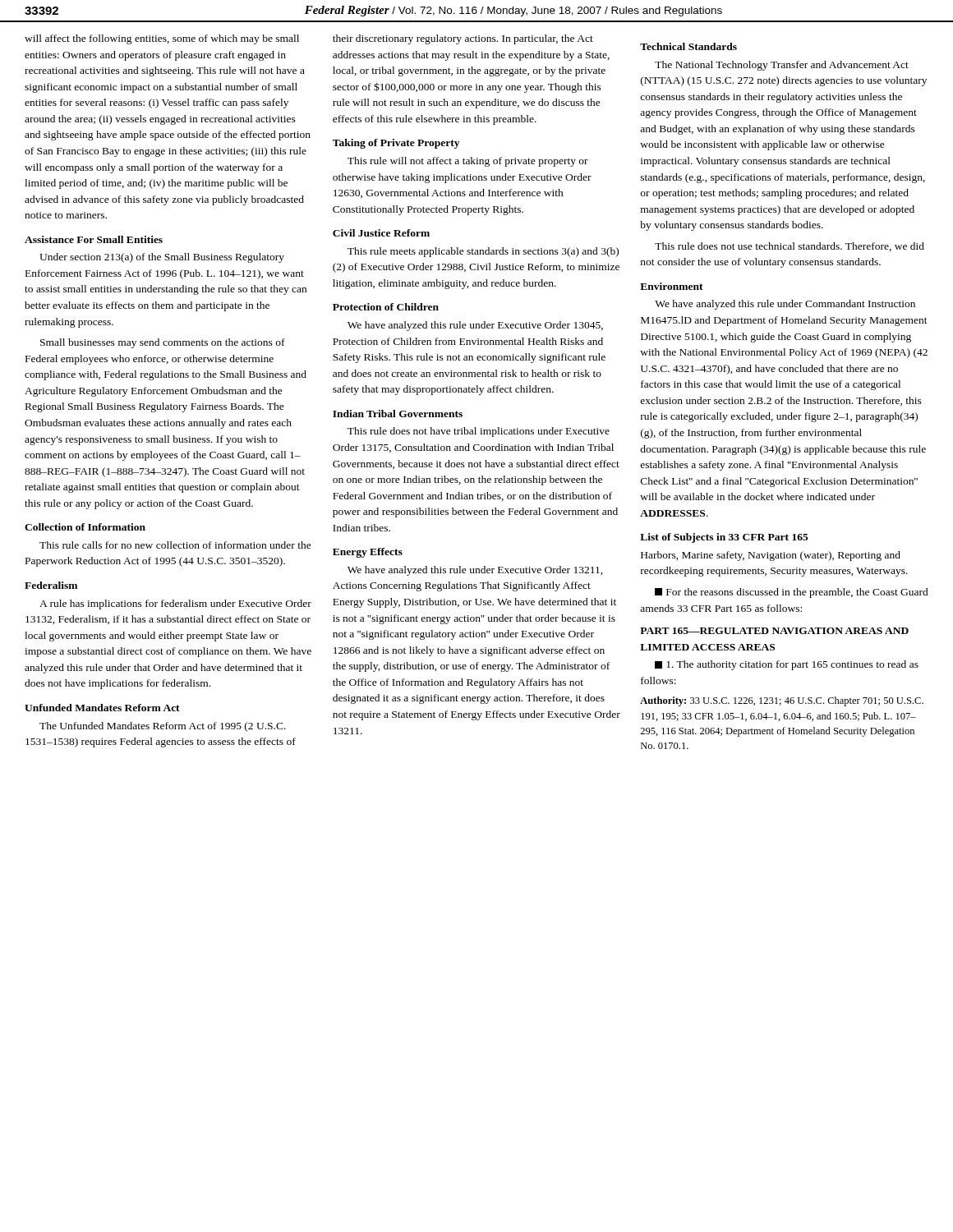953x1232 pixels.
Task: Find the text block containing "Harbors, Marine safety, Navigation (water), Reporting"
Action: (784, 582)
